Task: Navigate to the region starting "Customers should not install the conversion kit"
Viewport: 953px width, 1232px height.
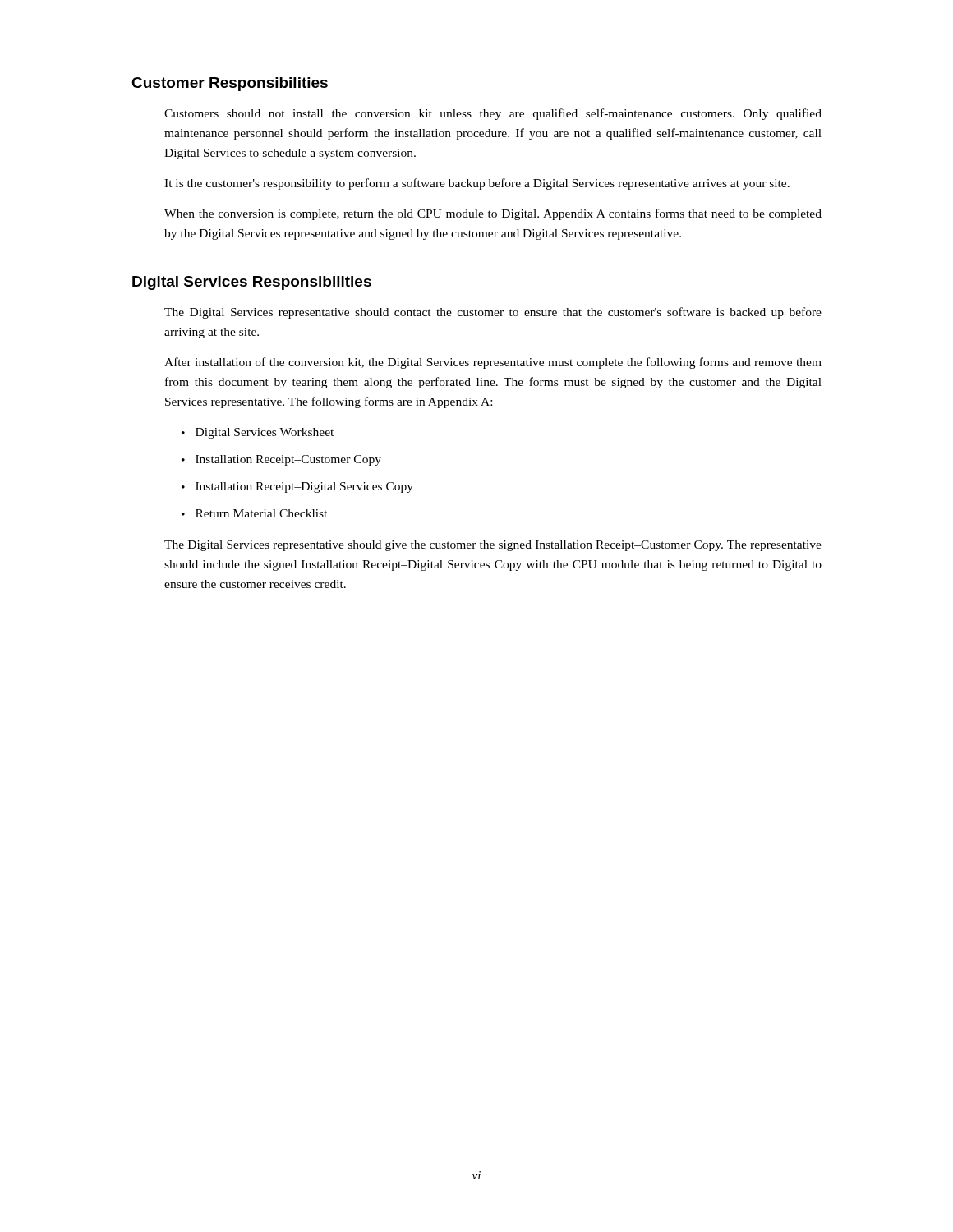Action: click(493, 133)
